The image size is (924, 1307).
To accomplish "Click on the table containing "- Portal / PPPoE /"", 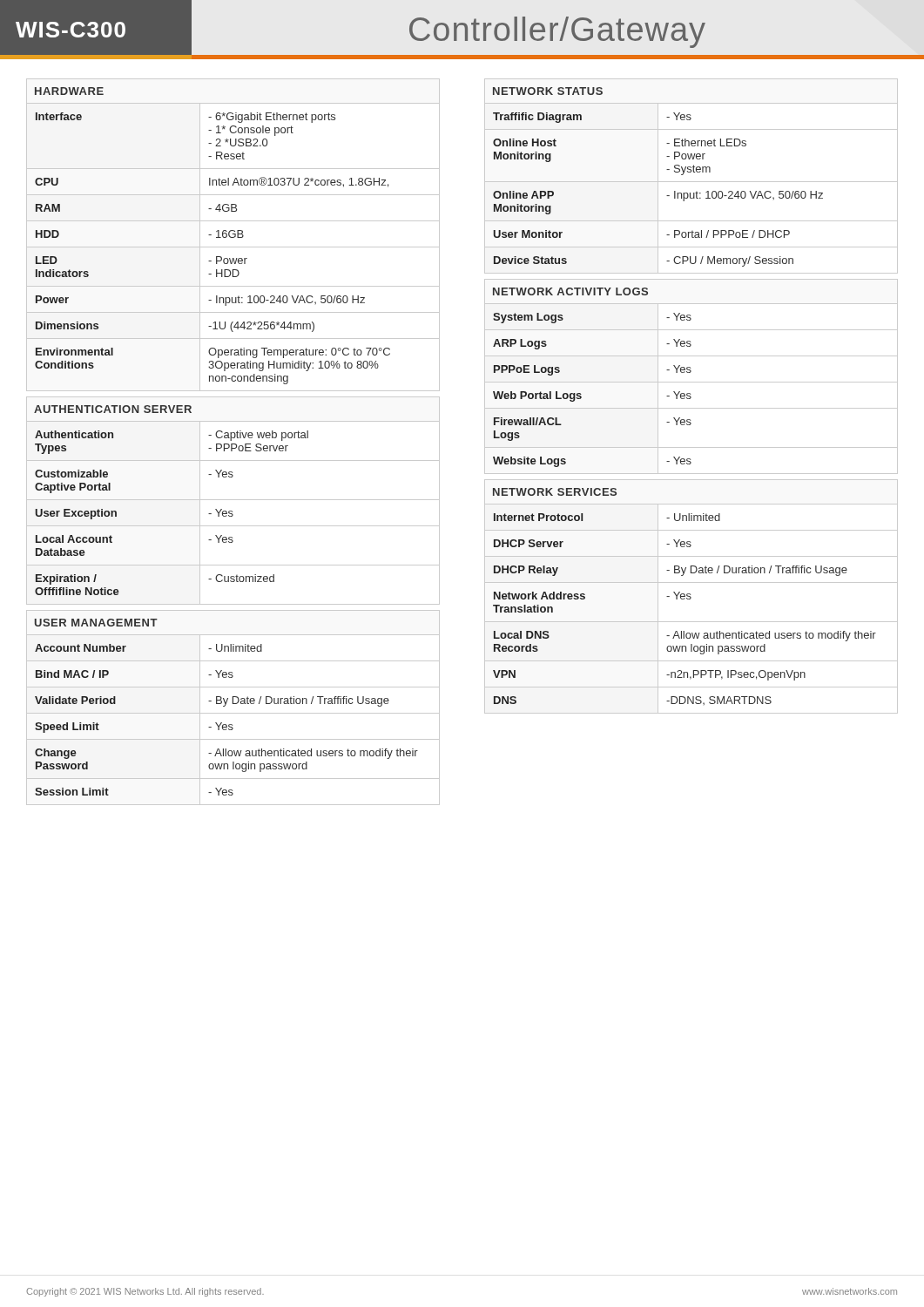I will coord(691,176).
